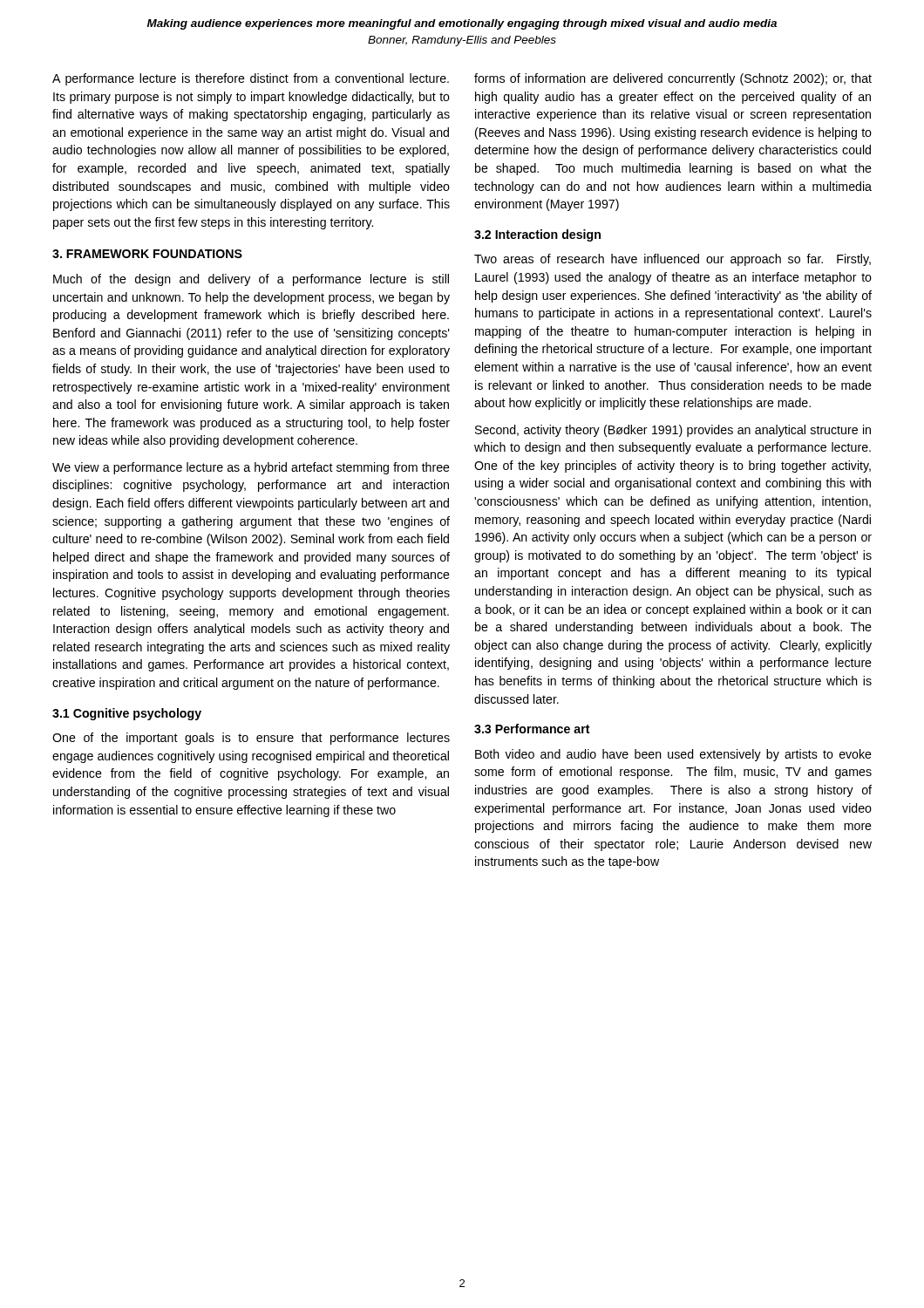The width and height of the screenshot is (924, 1308).
Task: Find "3.2 Interaction design" on this page
Action: pyautogui.click(x=538, y=234)
